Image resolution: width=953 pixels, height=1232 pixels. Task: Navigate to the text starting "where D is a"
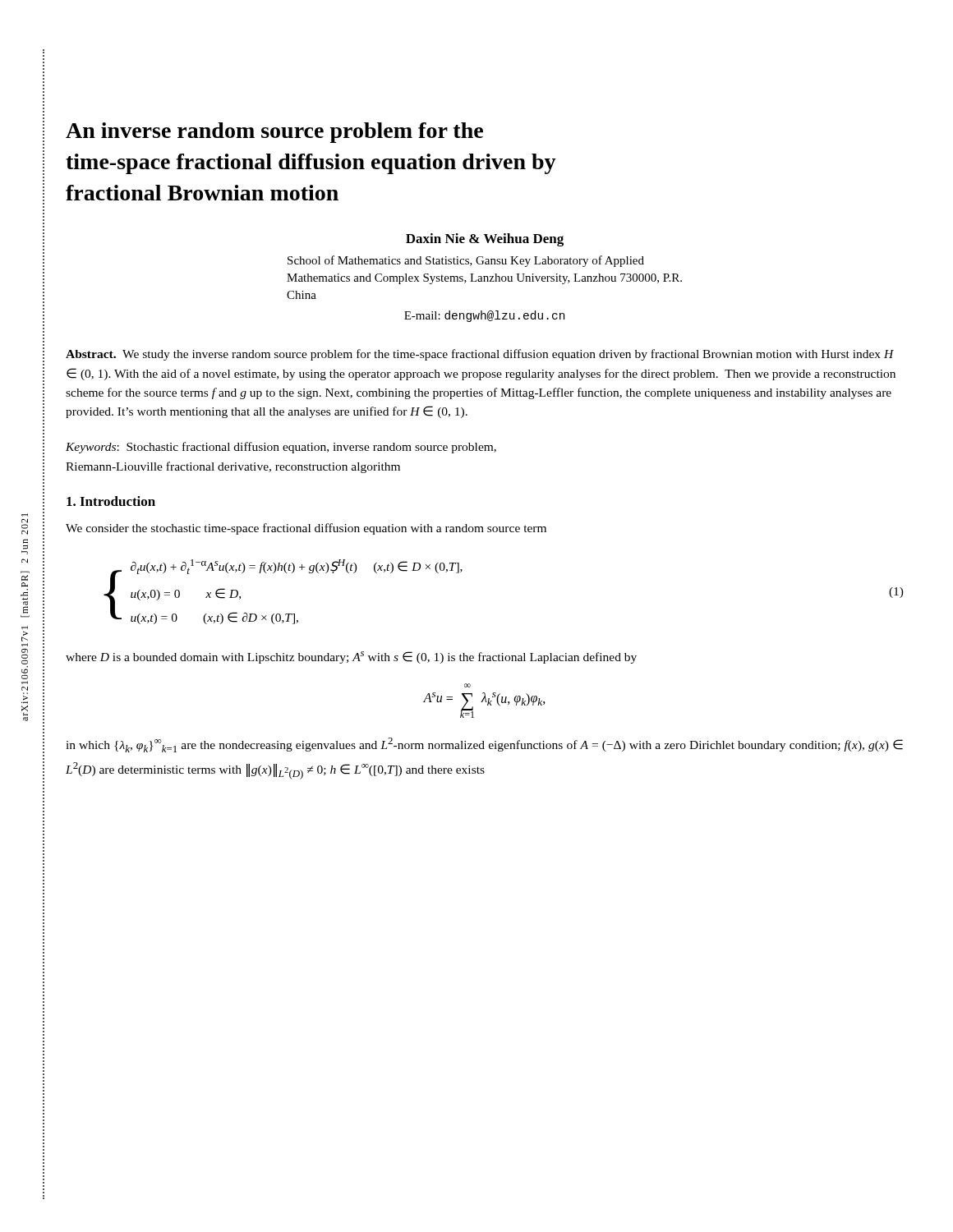coord(351,655)
